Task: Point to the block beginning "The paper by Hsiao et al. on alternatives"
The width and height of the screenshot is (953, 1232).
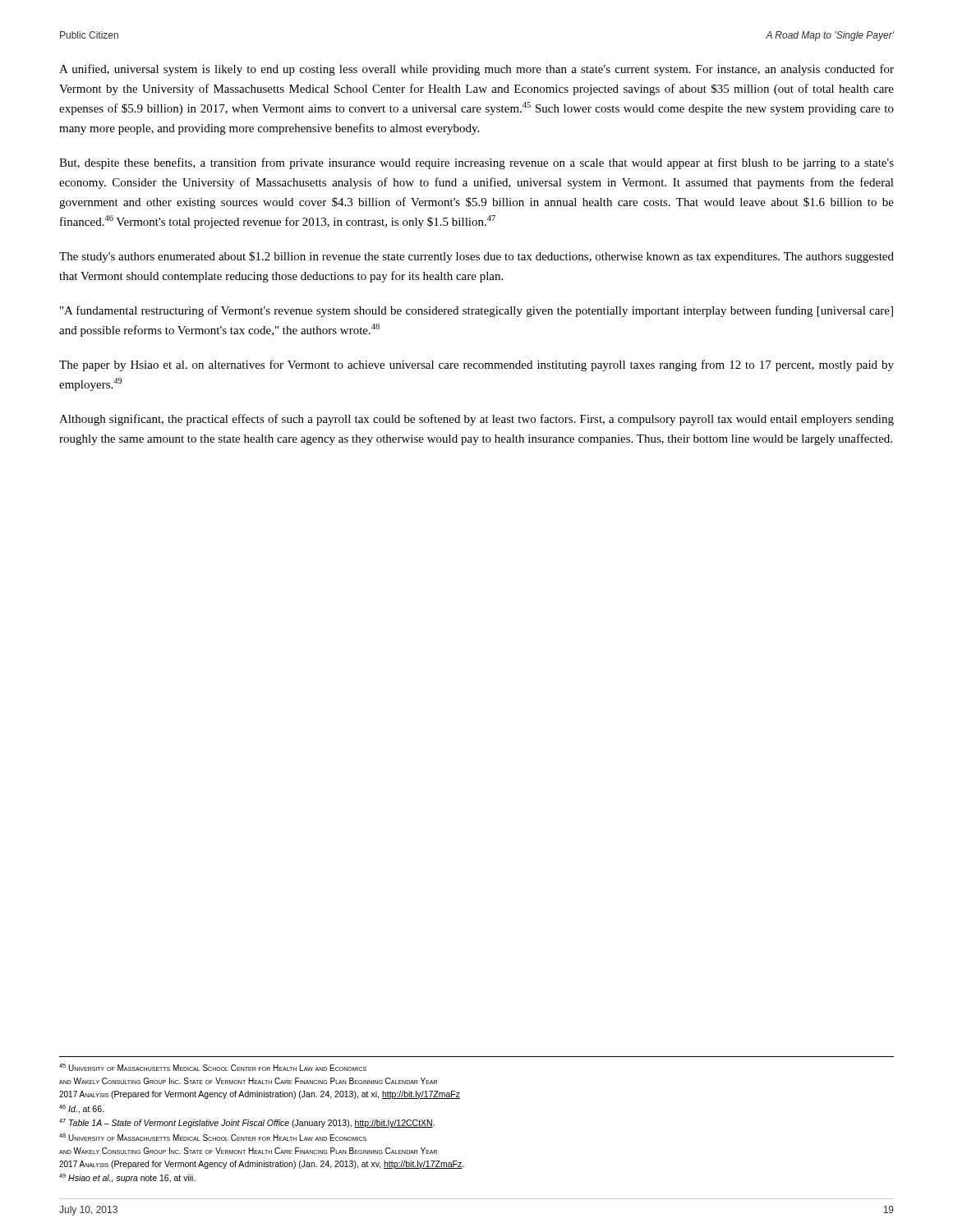Action: 476,375
